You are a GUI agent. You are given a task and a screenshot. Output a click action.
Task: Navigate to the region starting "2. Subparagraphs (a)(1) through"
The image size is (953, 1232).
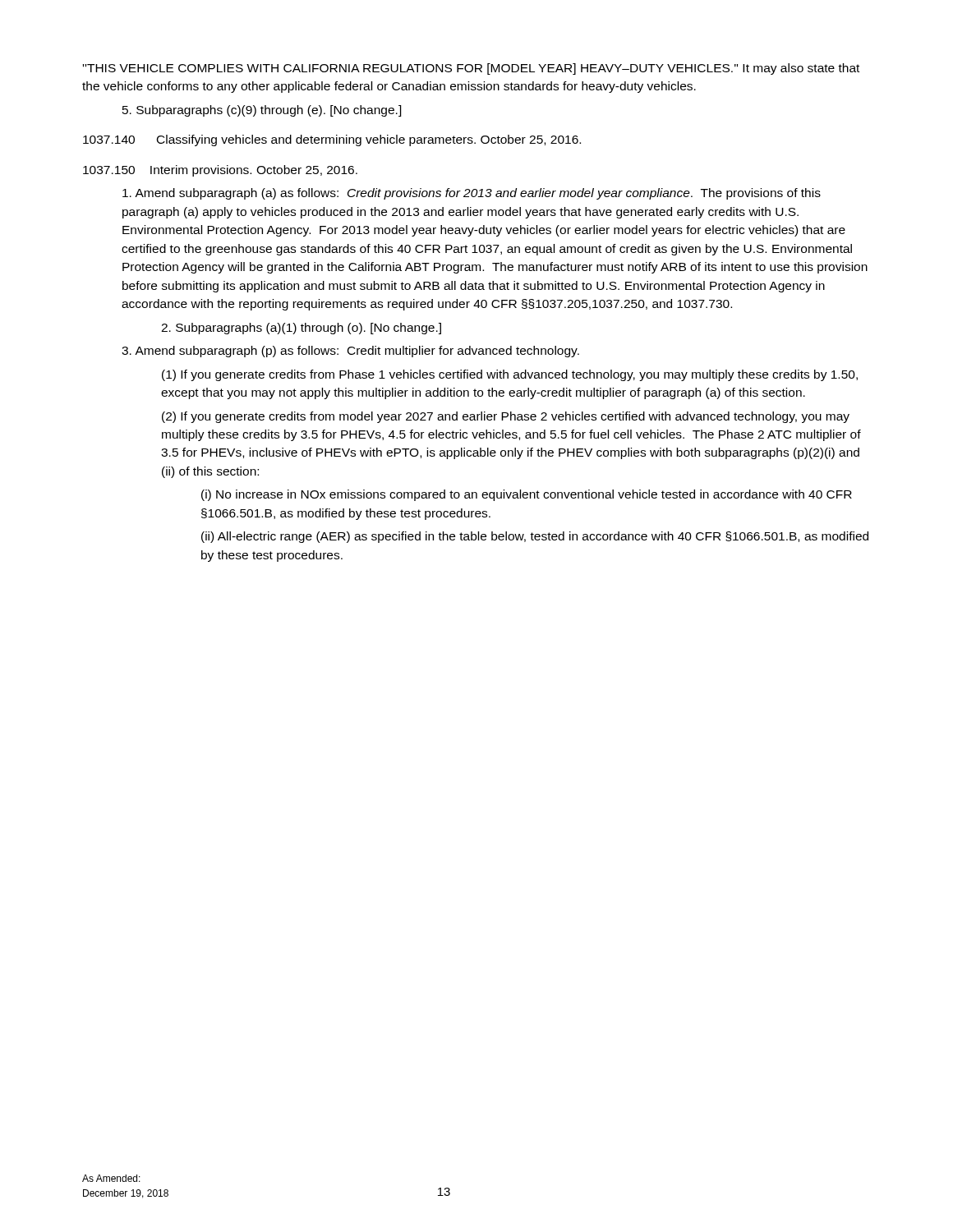(301, 329)
